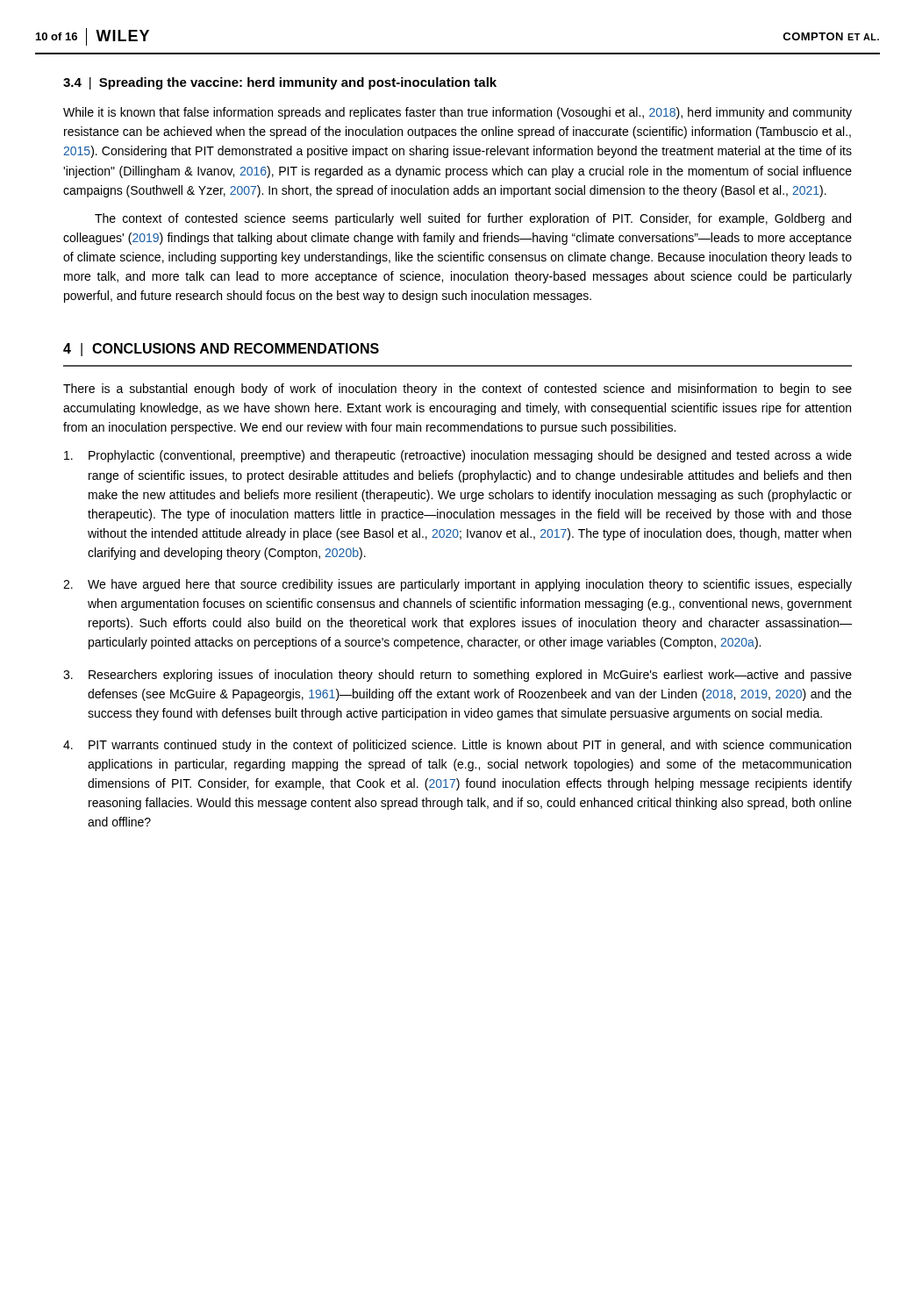Select the region starting "Prophylactic (conventional, preemptive) and therapeutic"

(458, 504)
